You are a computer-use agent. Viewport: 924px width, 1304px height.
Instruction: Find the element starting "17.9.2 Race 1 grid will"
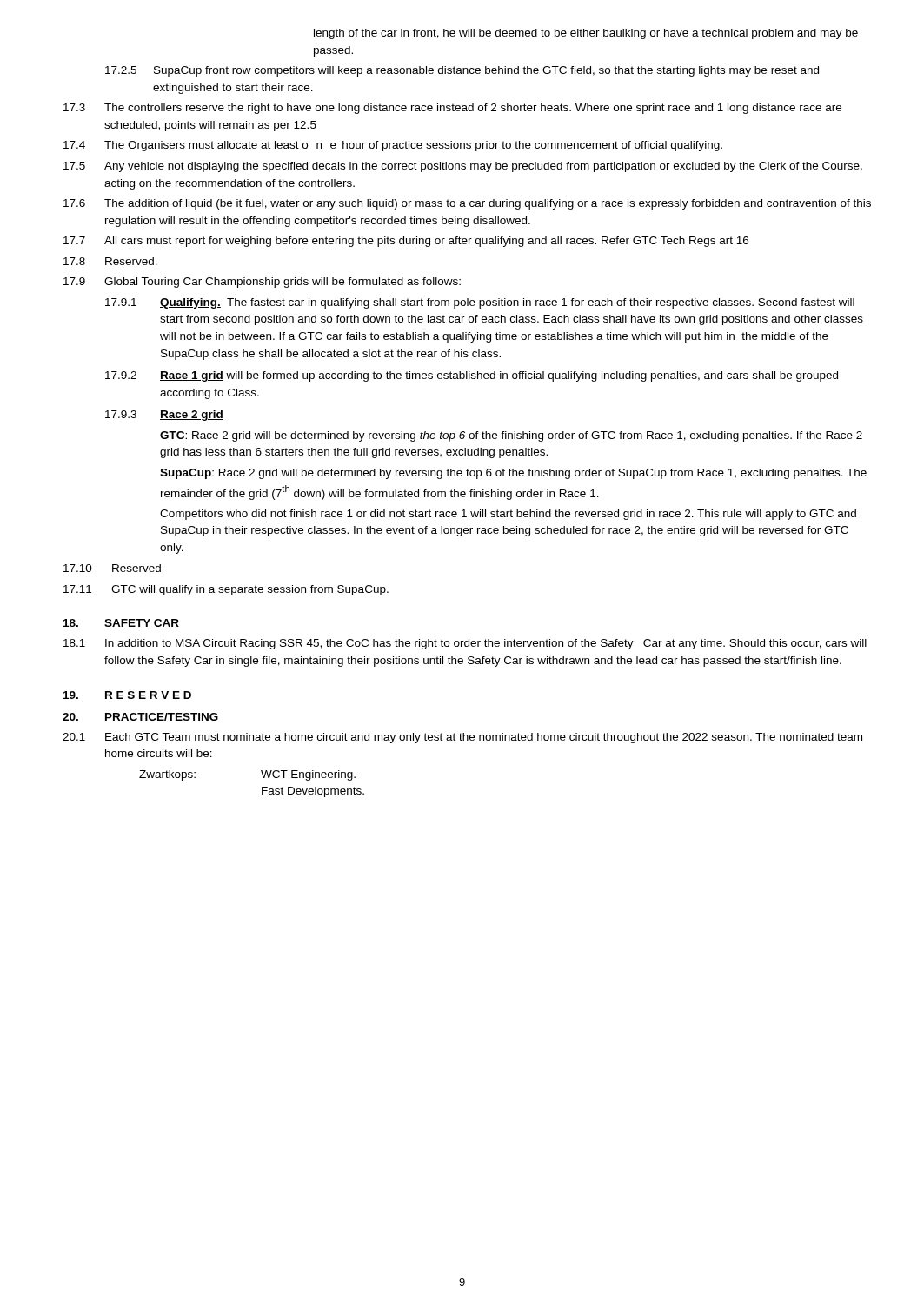pyautogui.click(x=488, y=384)
